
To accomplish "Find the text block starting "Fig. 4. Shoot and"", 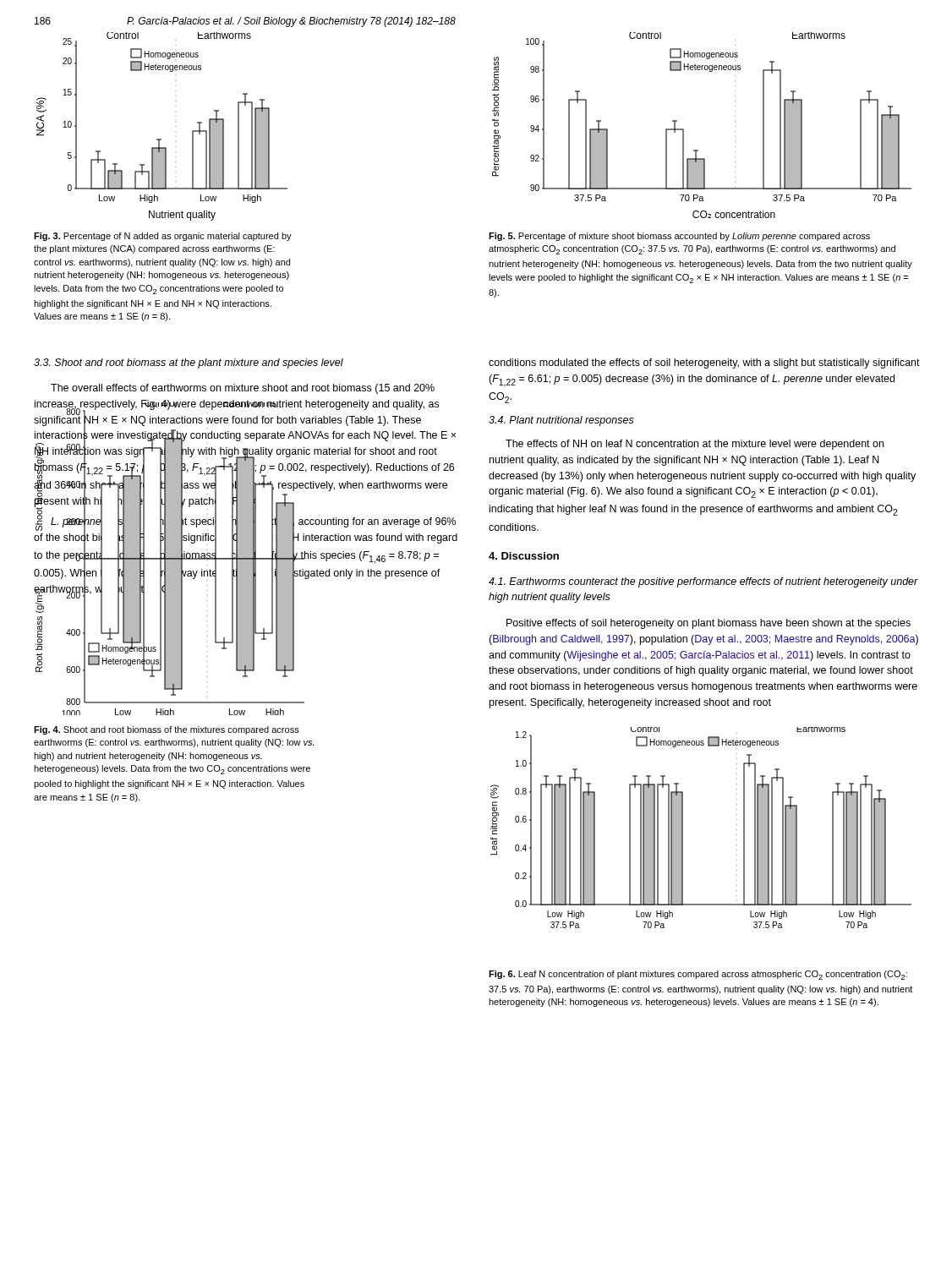I will click(x=174, y=763).
